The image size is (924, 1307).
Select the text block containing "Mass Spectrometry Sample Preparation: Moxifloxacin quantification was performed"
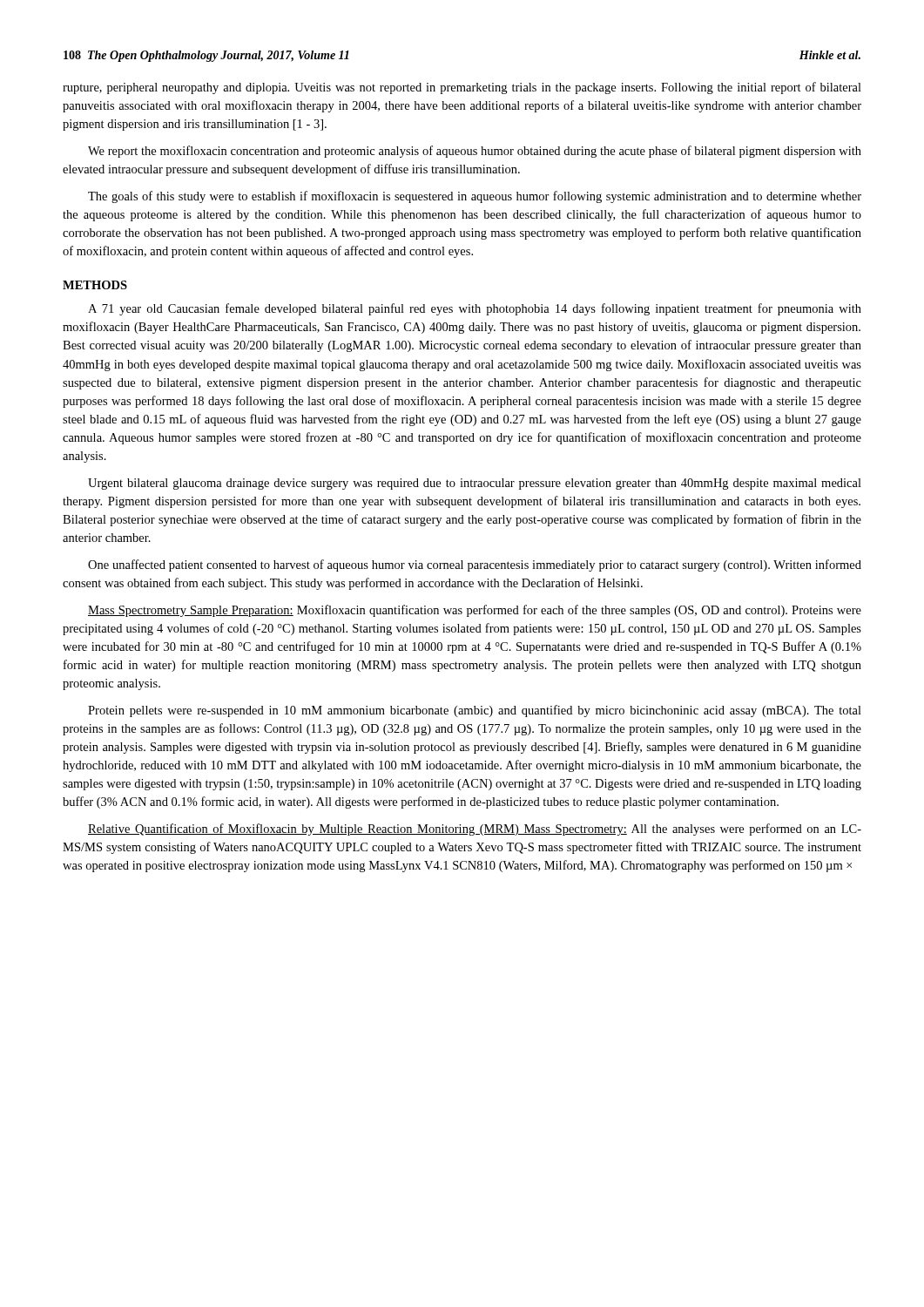462,647
